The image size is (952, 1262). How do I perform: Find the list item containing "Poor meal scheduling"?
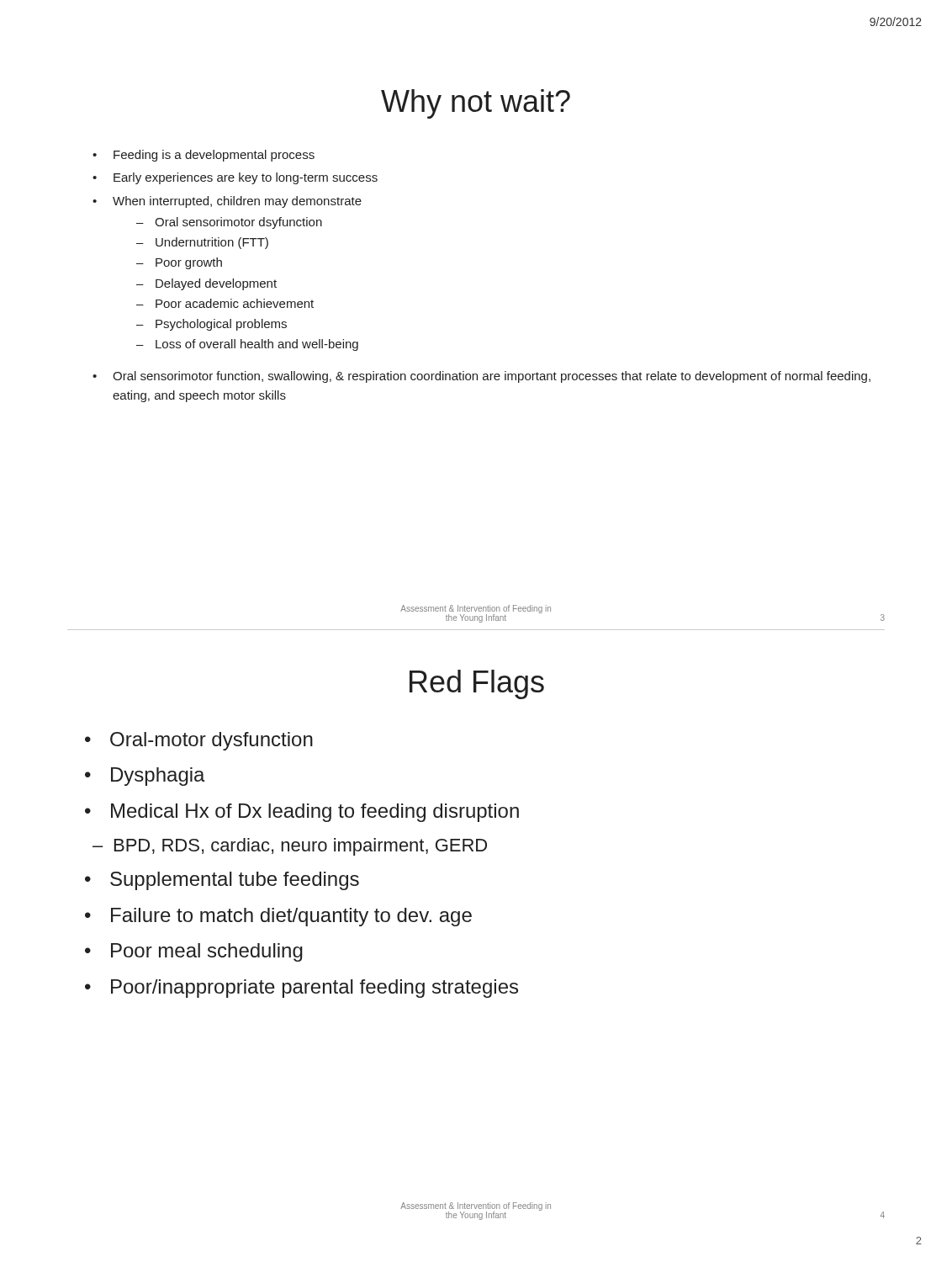(x=206, y=950)
